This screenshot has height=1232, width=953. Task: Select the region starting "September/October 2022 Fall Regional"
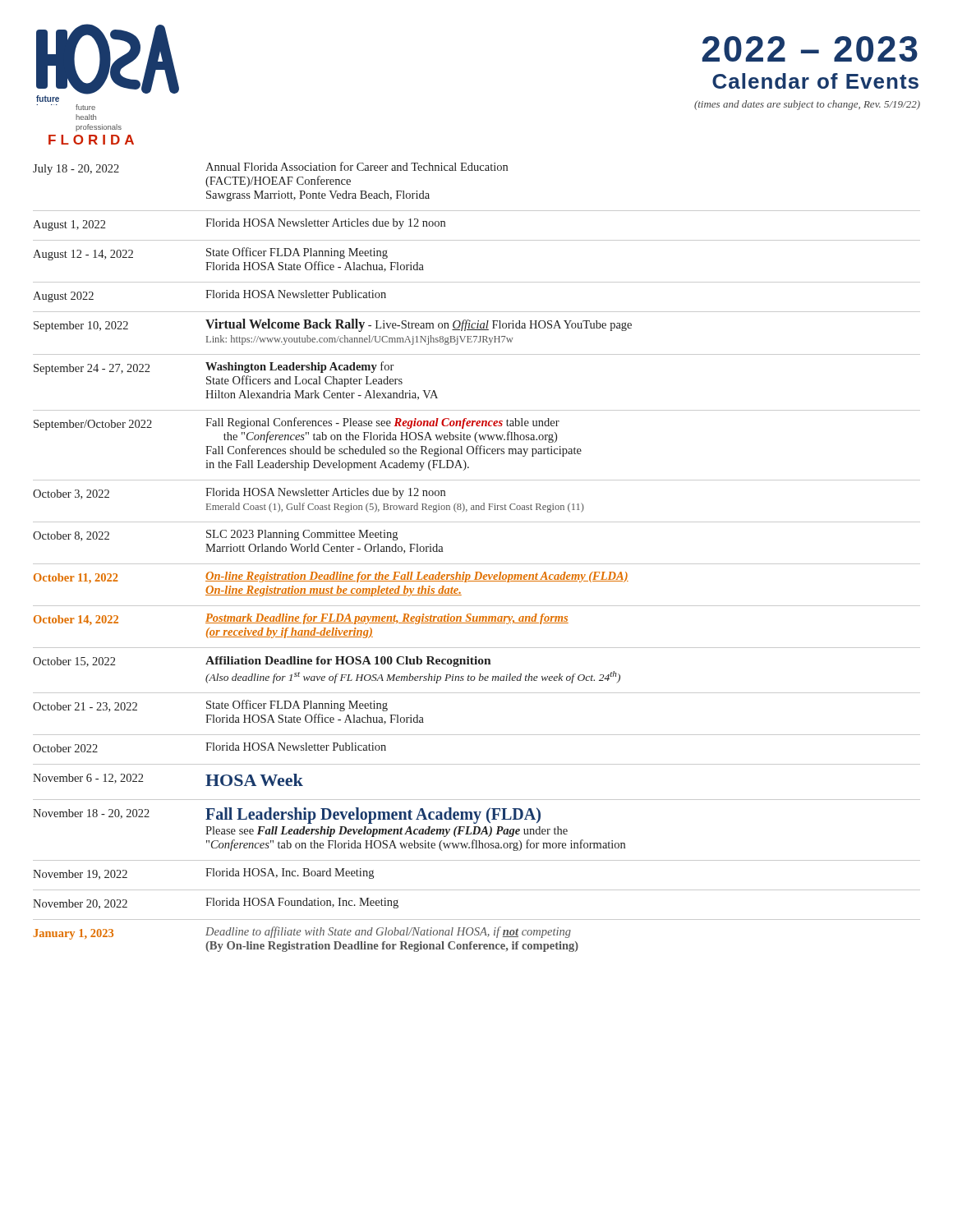(476, 444)
